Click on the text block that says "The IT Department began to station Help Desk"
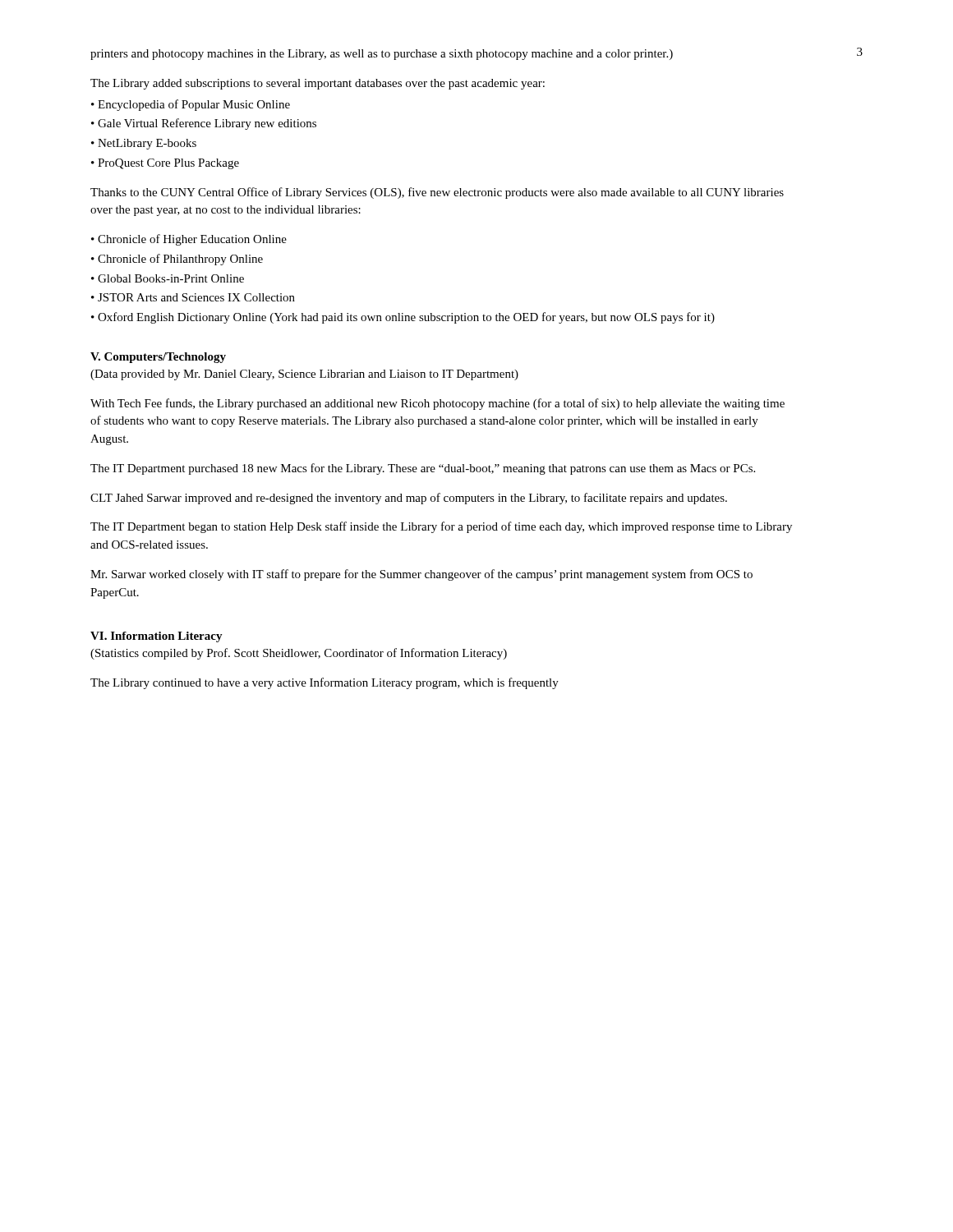This screenshot has height=1232, width=953. click(x=441, y=536)
